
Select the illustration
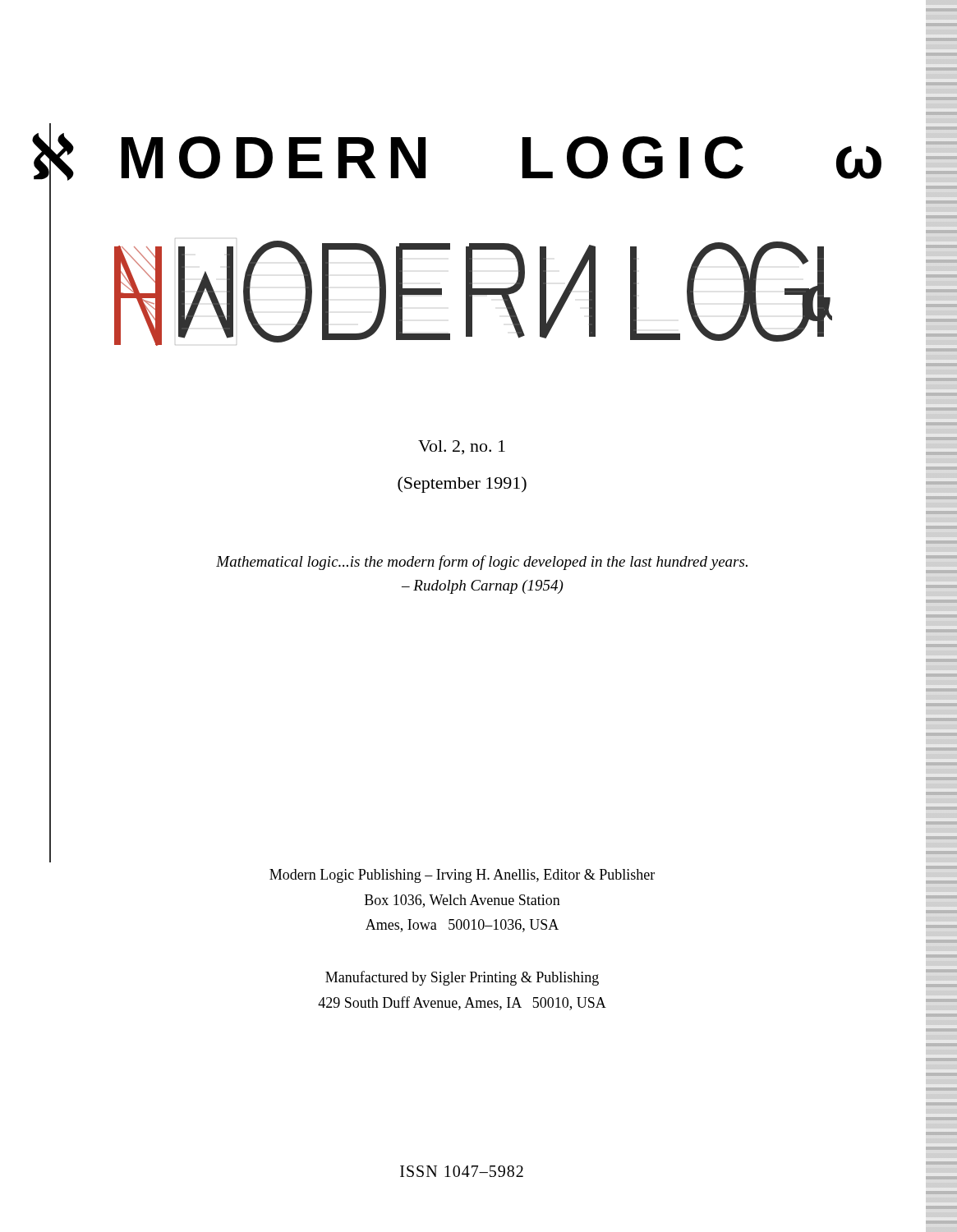click(x=462, y=300)
